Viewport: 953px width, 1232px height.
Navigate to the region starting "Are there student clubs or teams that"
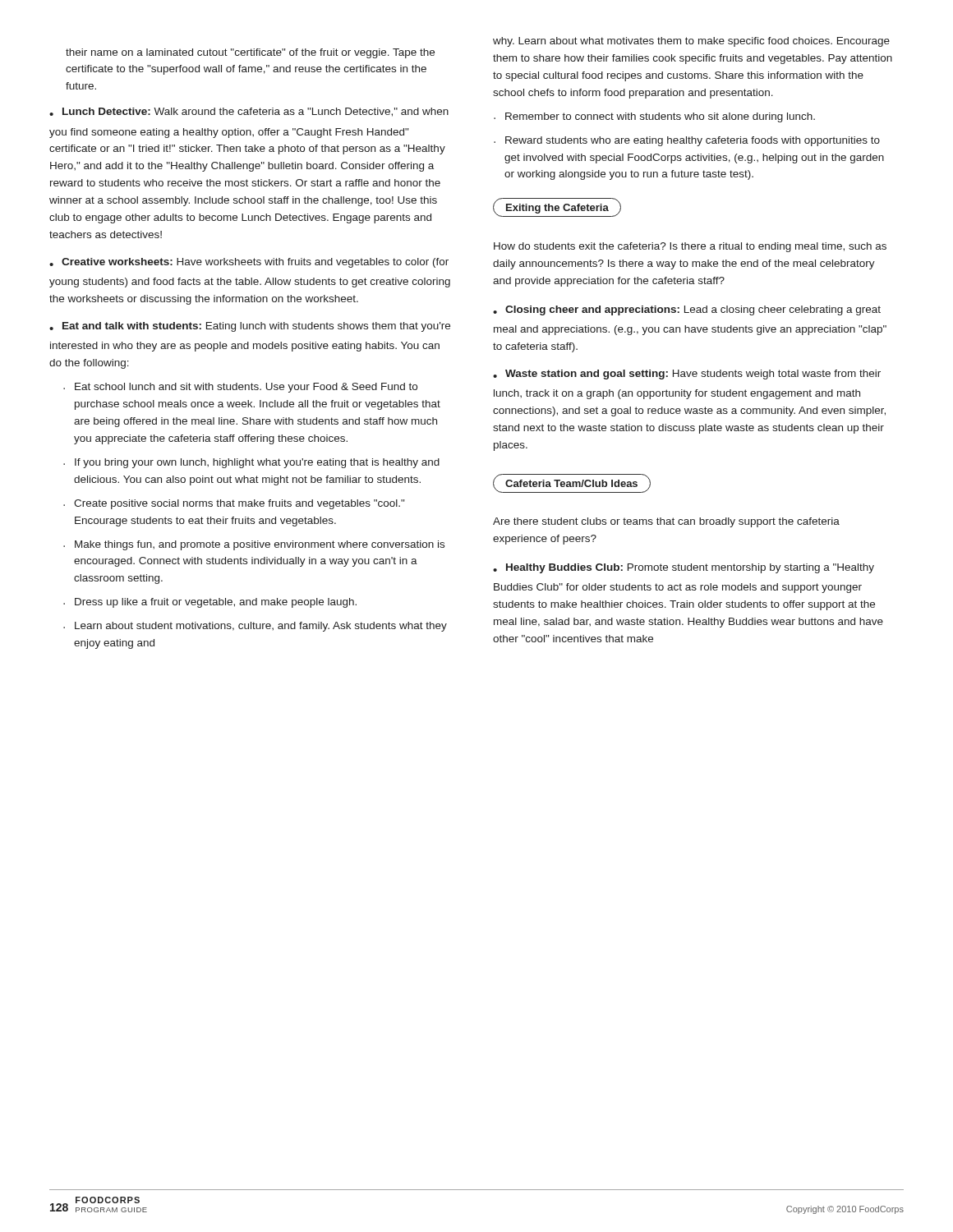[694, 531]
